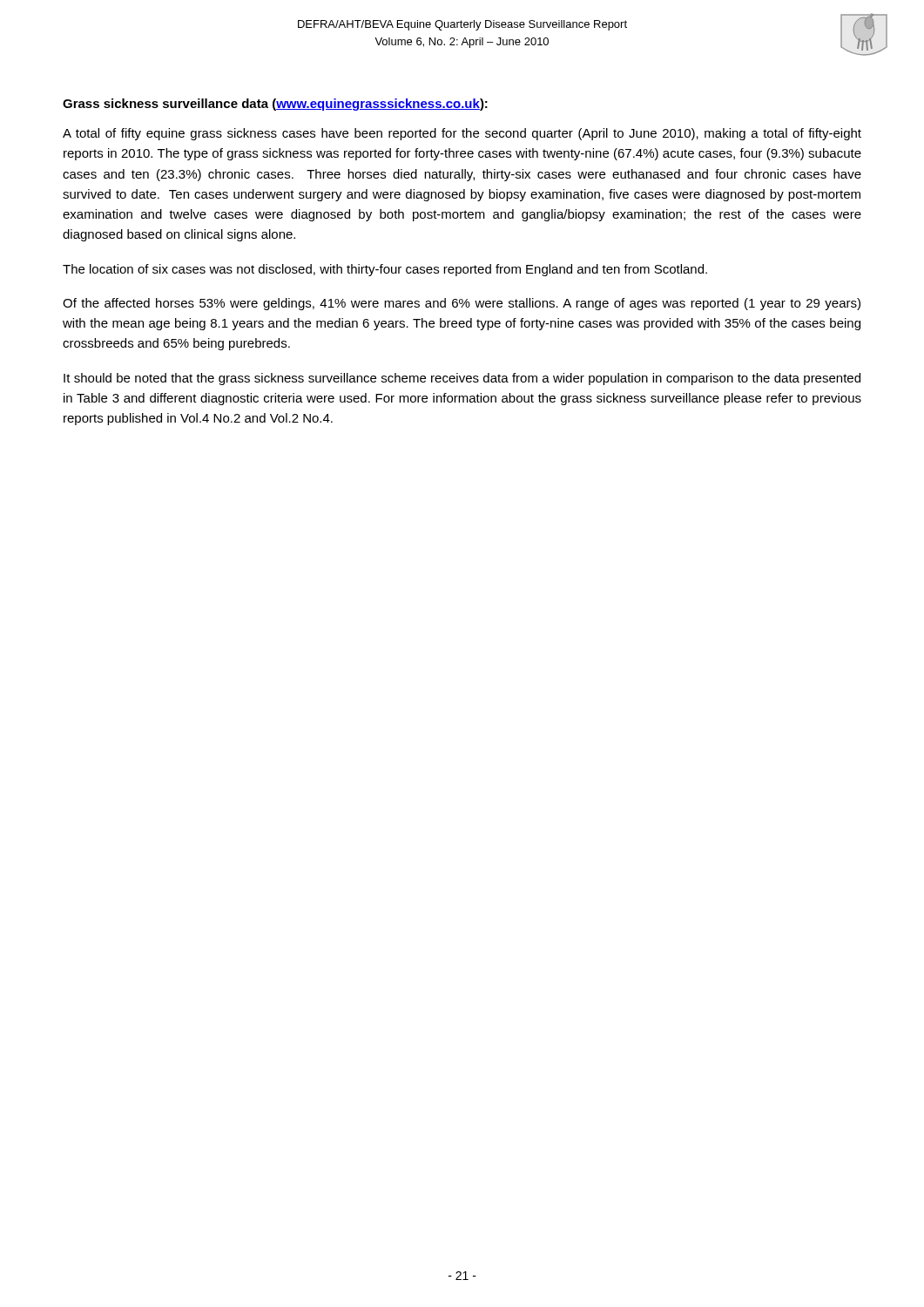
Task: Locate the text block starting "Of the affected horses 53% were geldings,"
Action: tap(462, 323)
